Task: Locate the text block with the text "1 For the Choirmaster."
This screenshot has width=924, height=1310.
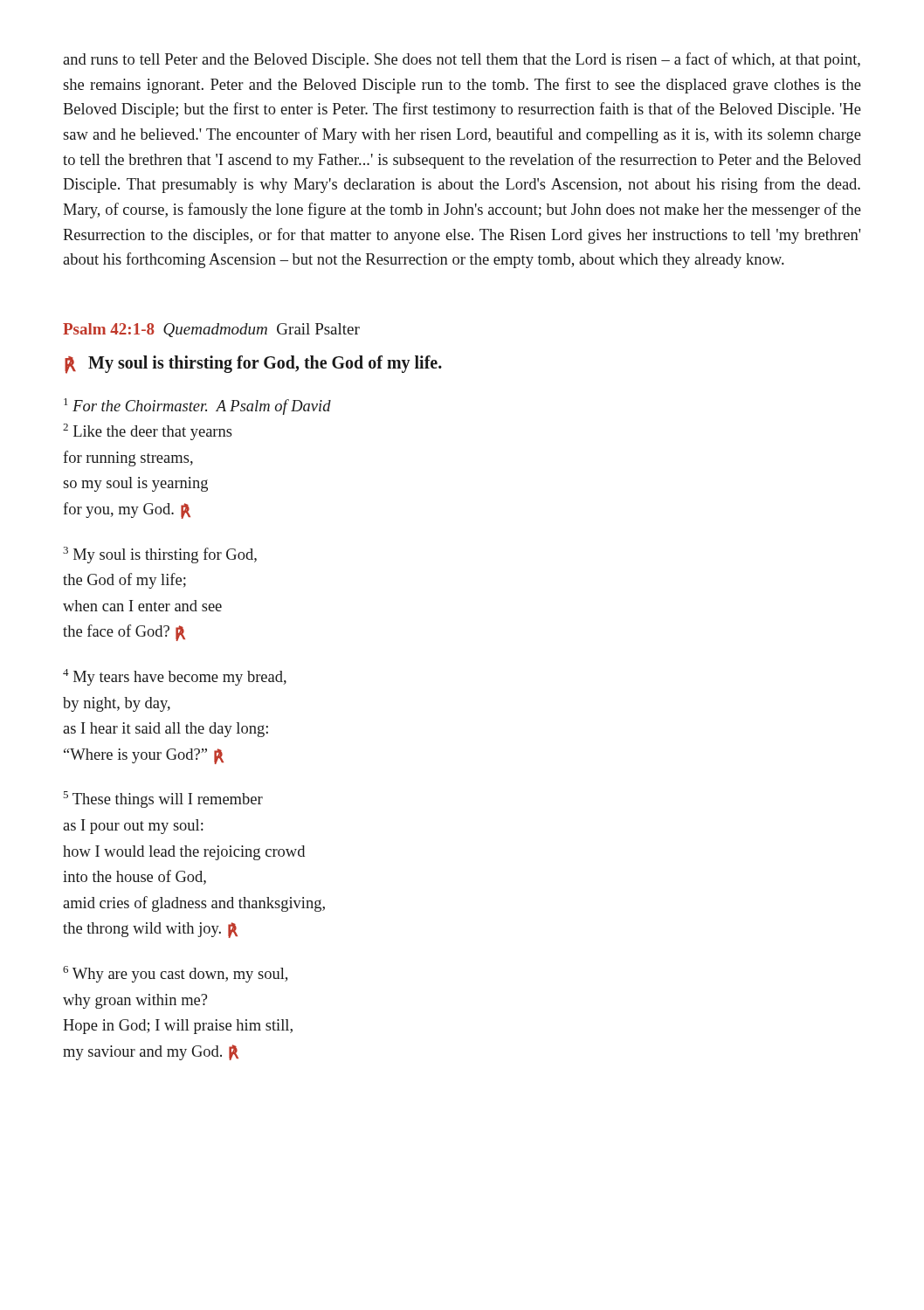Action: tap(197, 457)
